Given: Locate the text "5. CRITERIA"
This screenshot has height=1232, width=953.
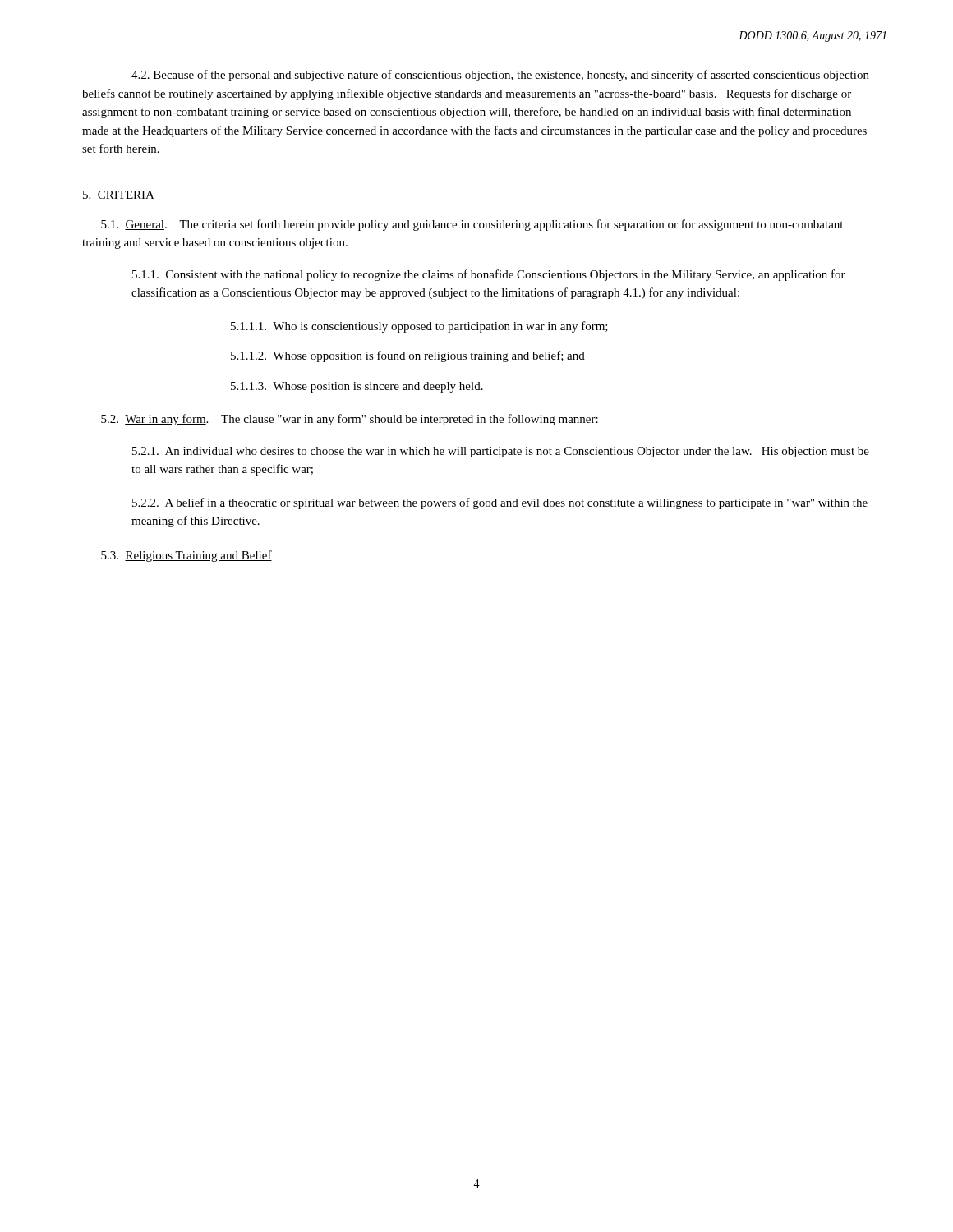Looking at the screenshot, I should [x=118, y=194].
